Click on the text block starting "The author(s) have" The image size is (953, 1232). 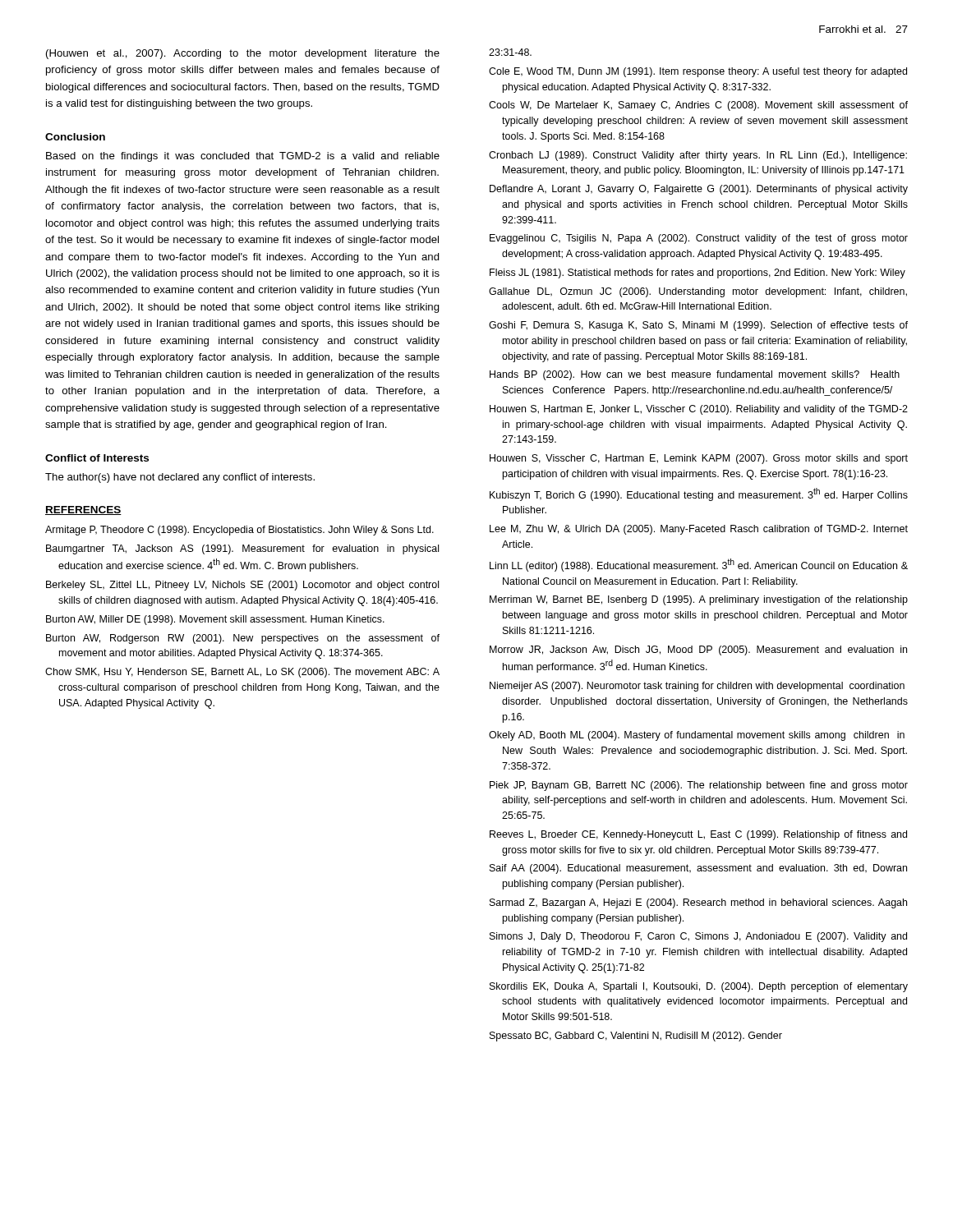180,476
